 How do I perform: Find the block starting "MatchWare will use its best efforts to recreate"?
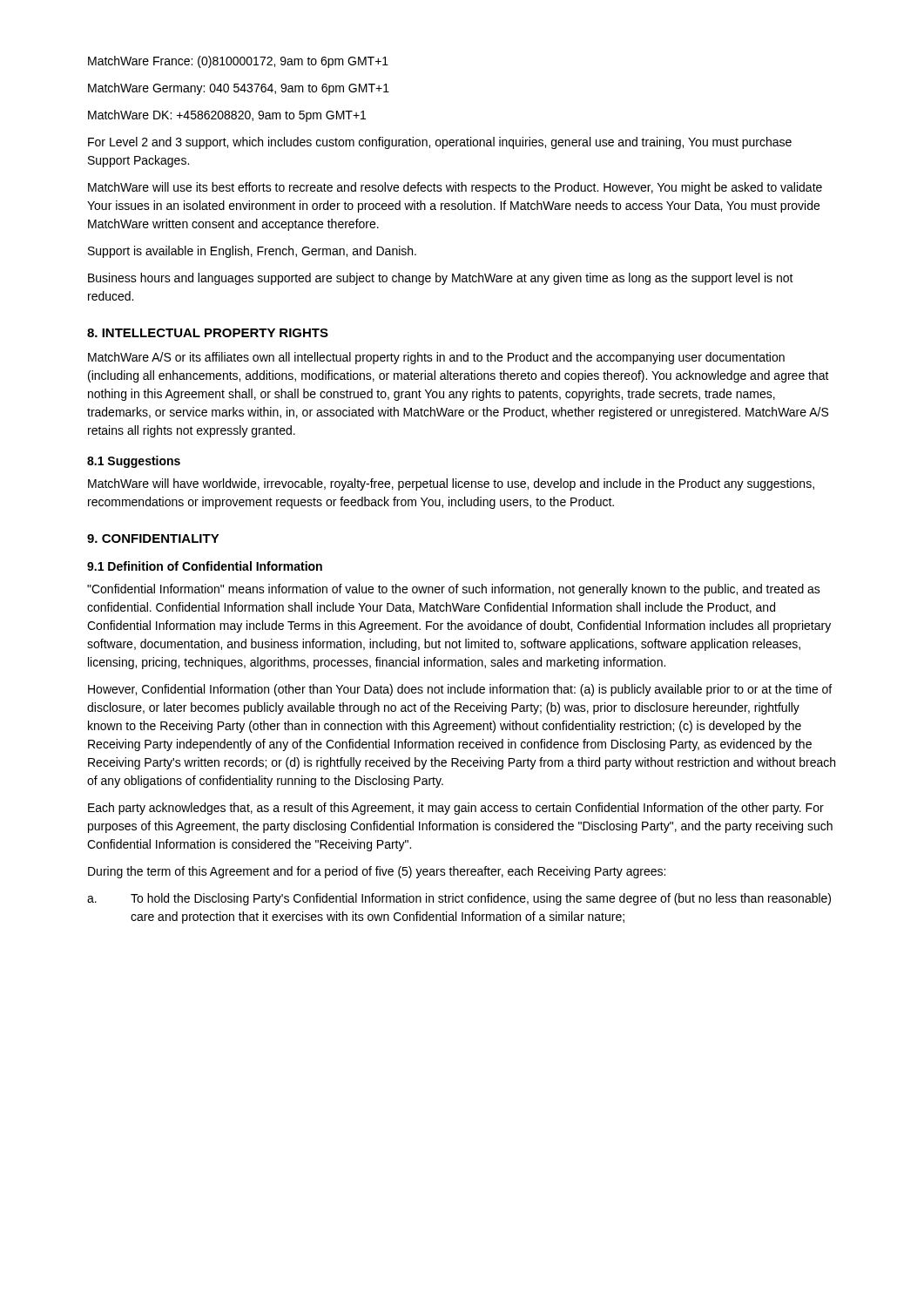pos(455,206)
